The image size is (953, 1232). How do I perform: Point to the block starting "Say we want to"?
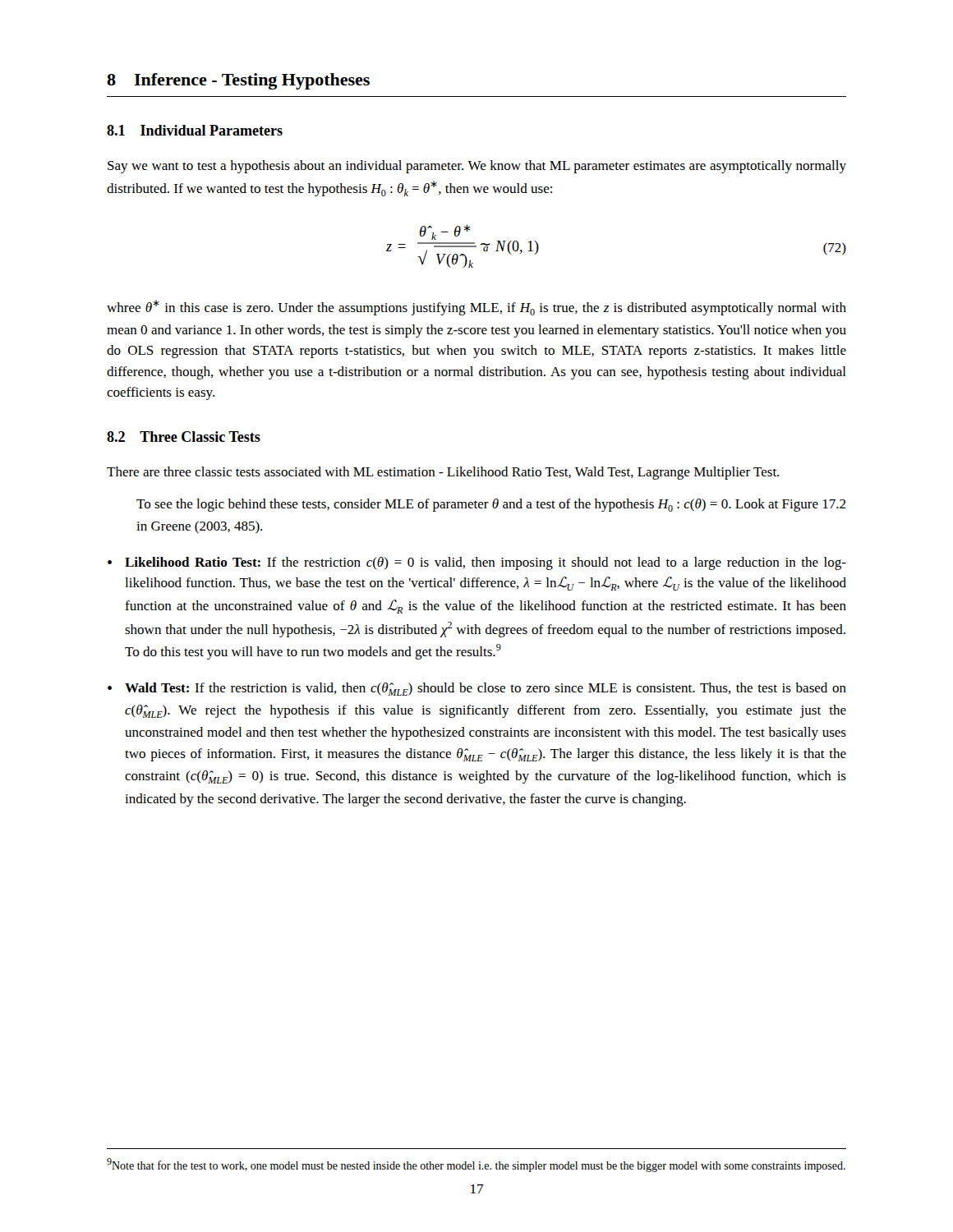(476, 178)
